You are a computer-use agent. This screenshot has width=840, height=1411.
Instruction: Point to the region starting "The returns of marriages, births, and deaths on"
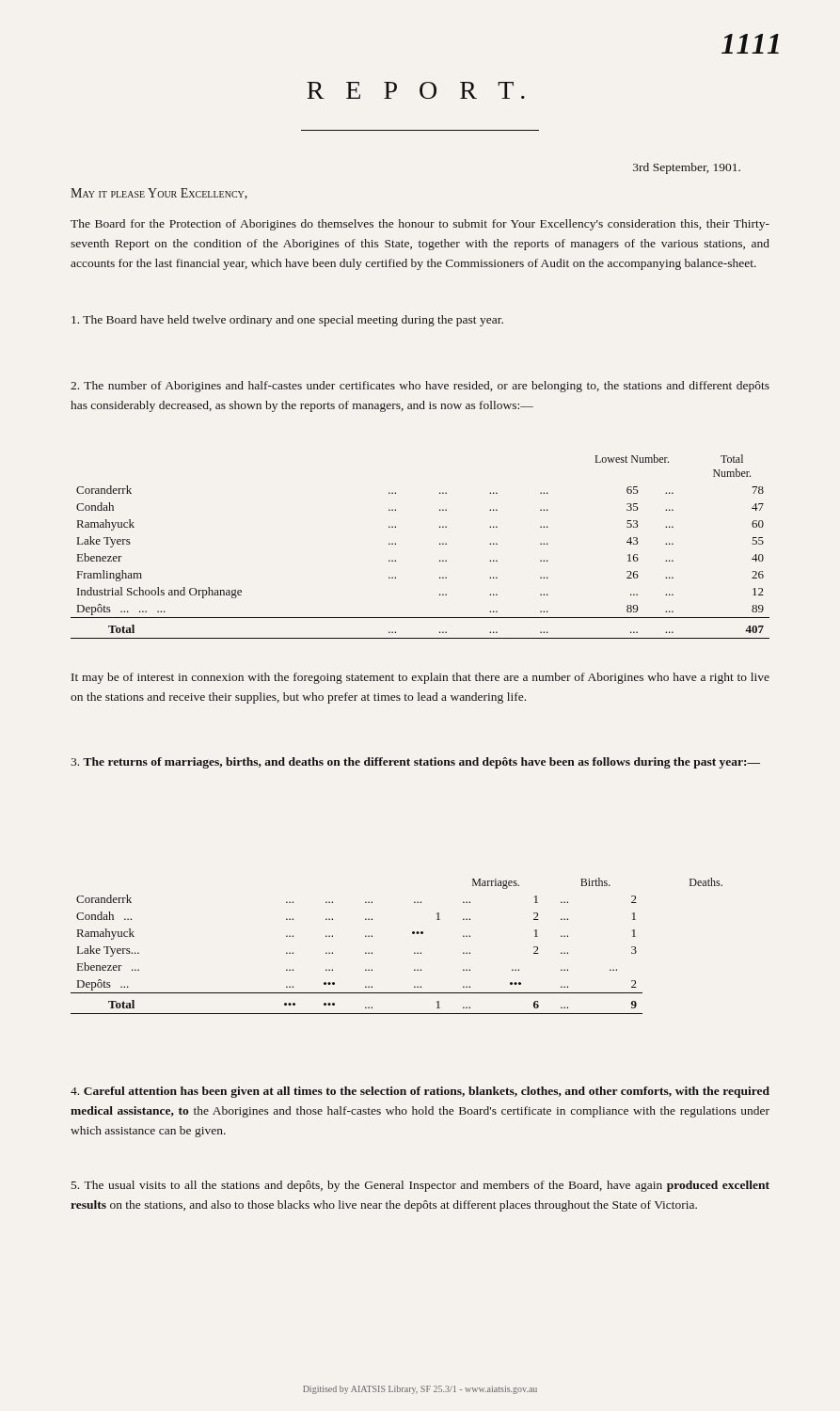[415, 762]
